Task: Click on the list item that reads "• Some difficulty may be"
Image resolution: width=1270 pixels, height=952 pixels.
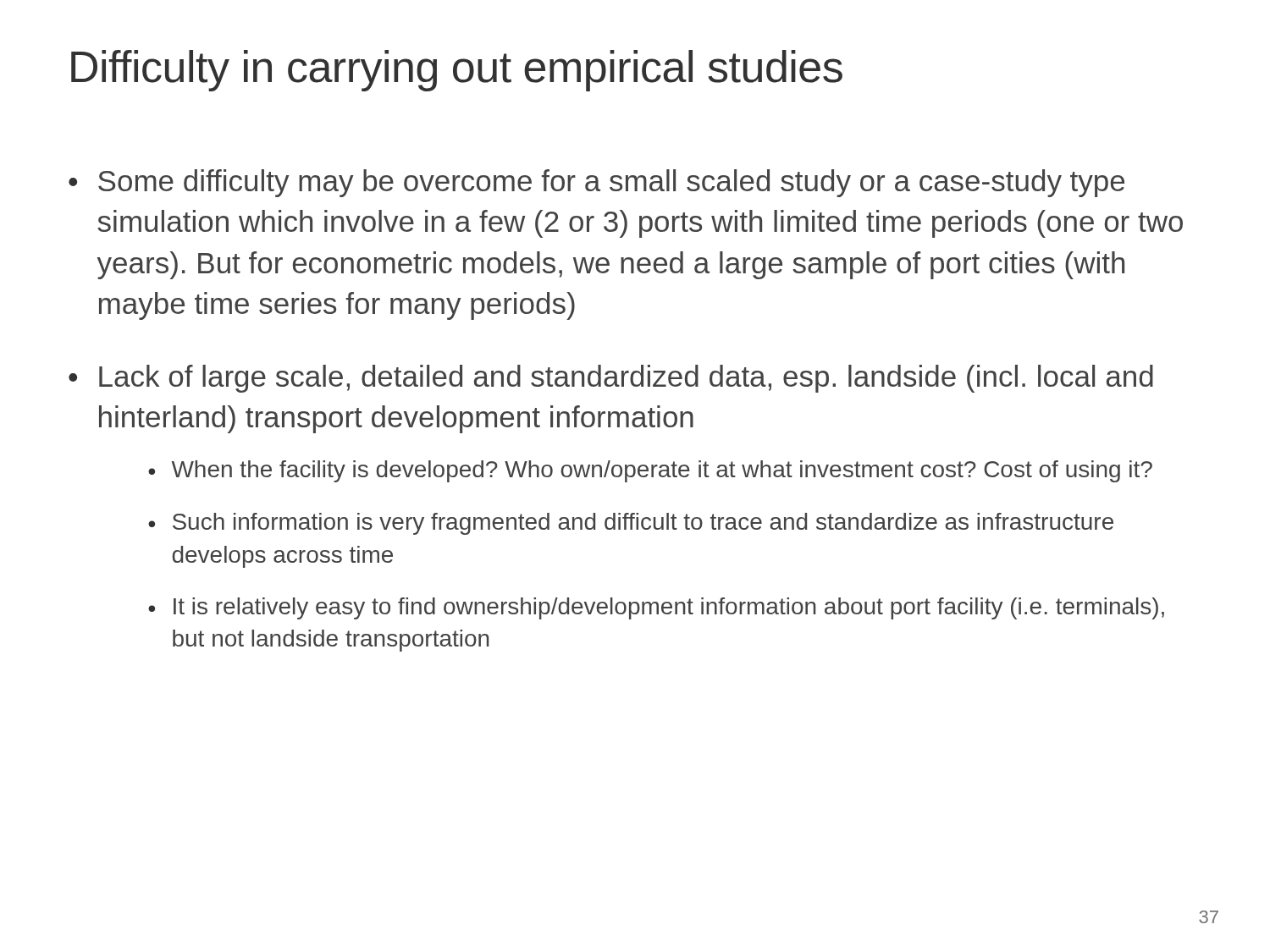Action: pyautogui.click(x=635, y=243)
